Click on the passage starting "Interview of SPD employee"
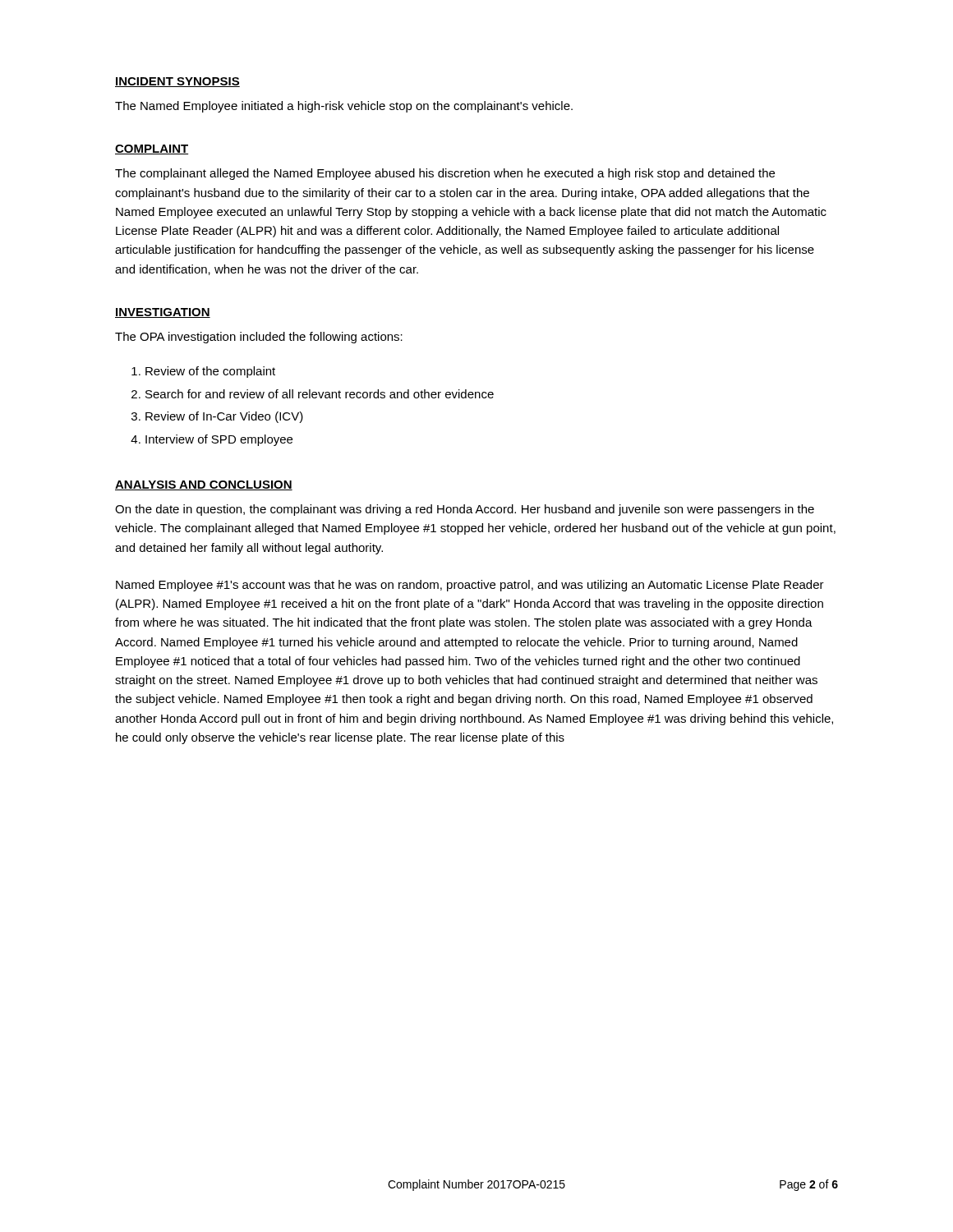This screenshot has height=1232, width=953. (x=219, y=439)
